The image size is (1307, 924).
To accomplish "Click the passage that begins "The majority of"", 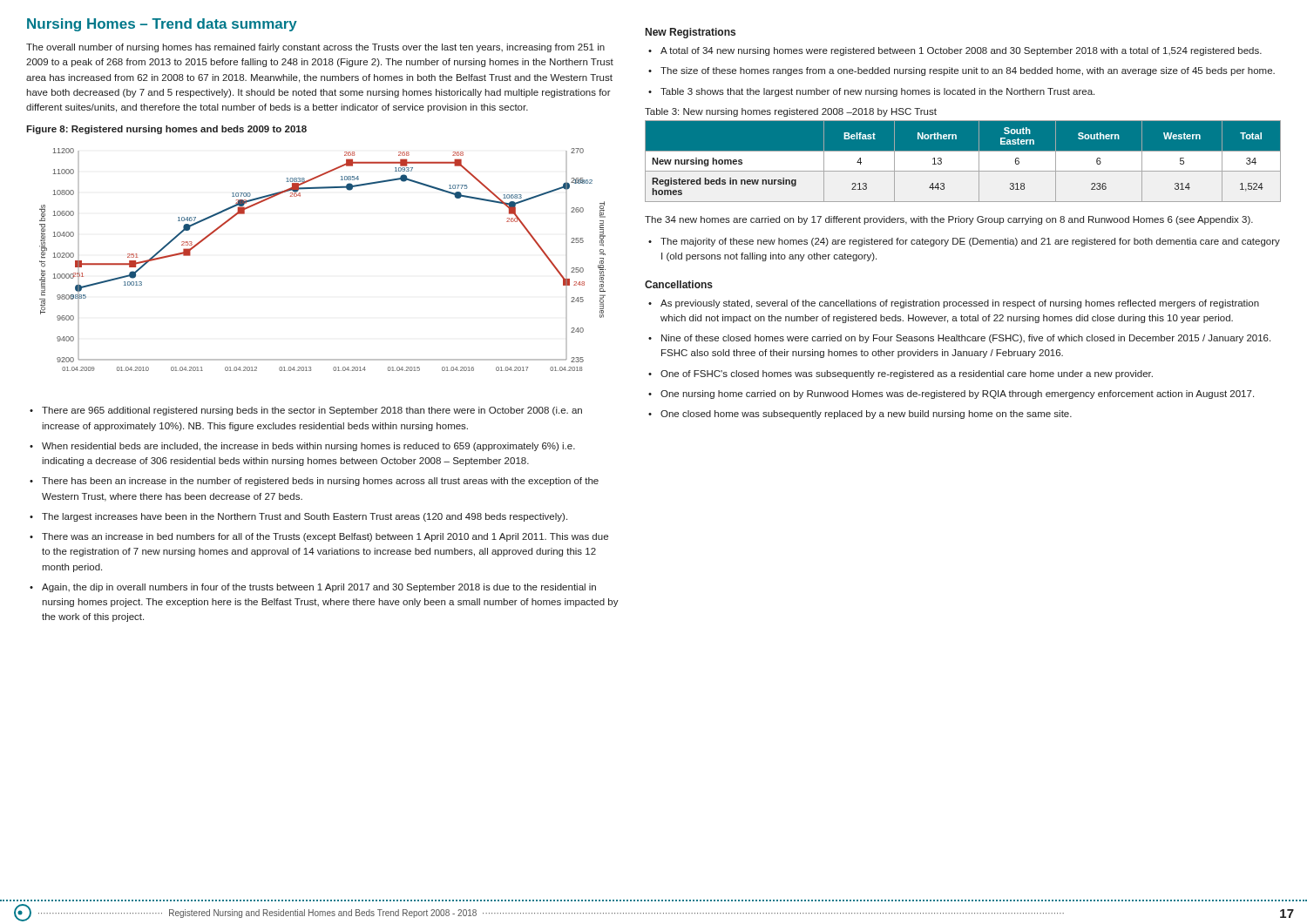I will (x=970, y=249).
